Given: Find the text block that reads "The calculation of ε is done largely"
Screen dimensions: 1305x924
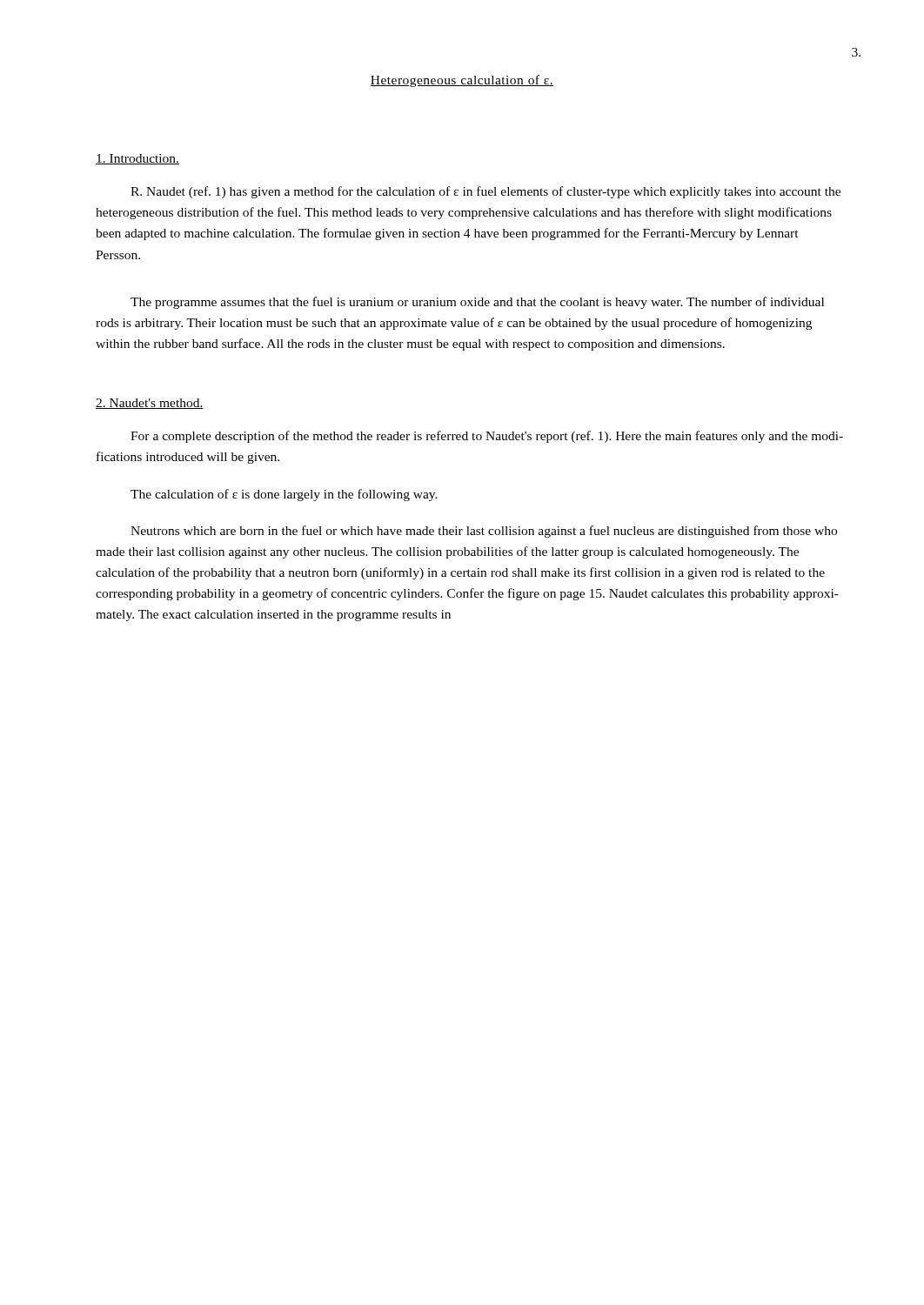Looking at the screenshot, I should pos(284,493).
